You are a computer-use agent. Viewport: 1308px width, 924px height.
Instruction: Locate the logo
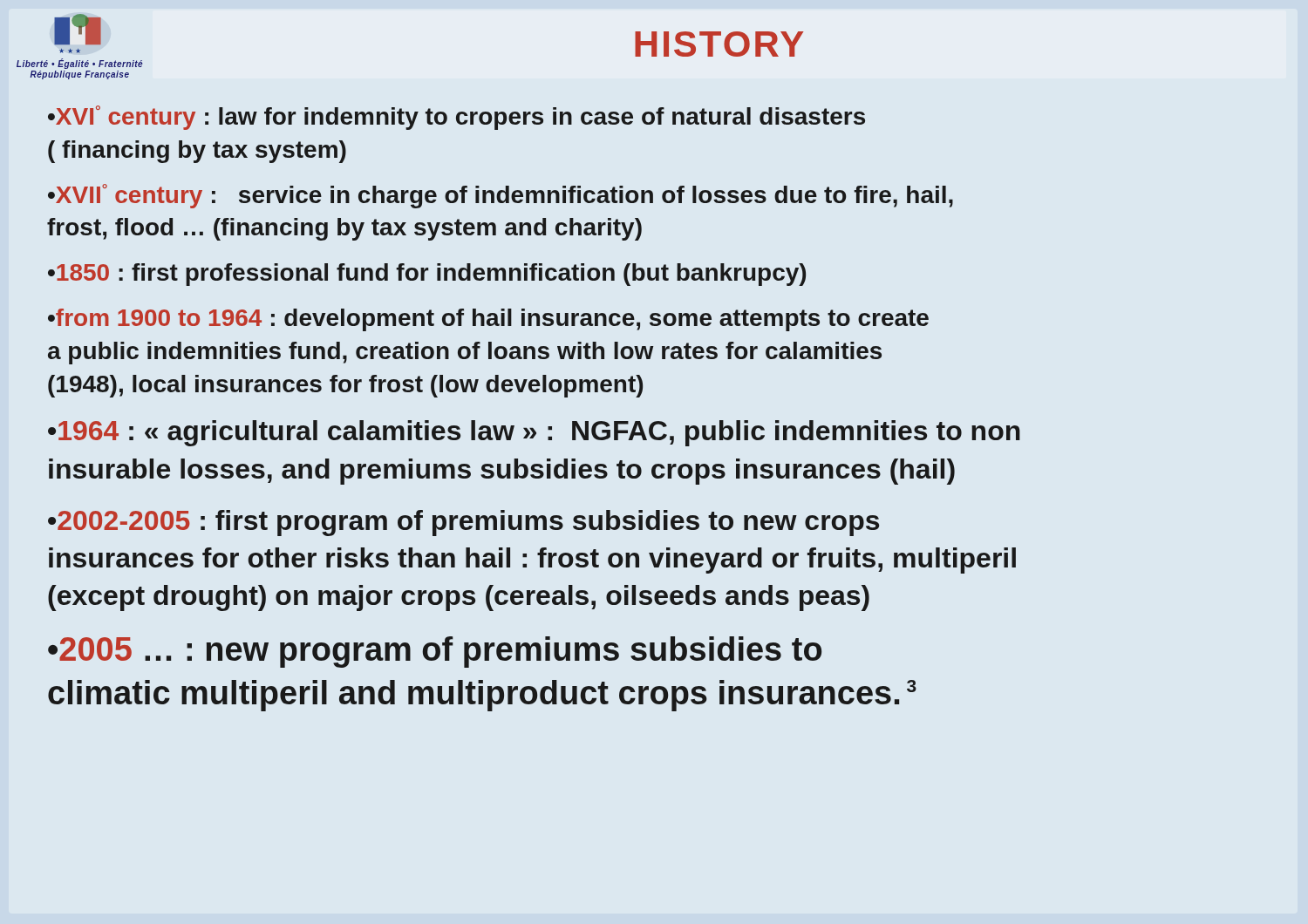click(x=80, y=45)
